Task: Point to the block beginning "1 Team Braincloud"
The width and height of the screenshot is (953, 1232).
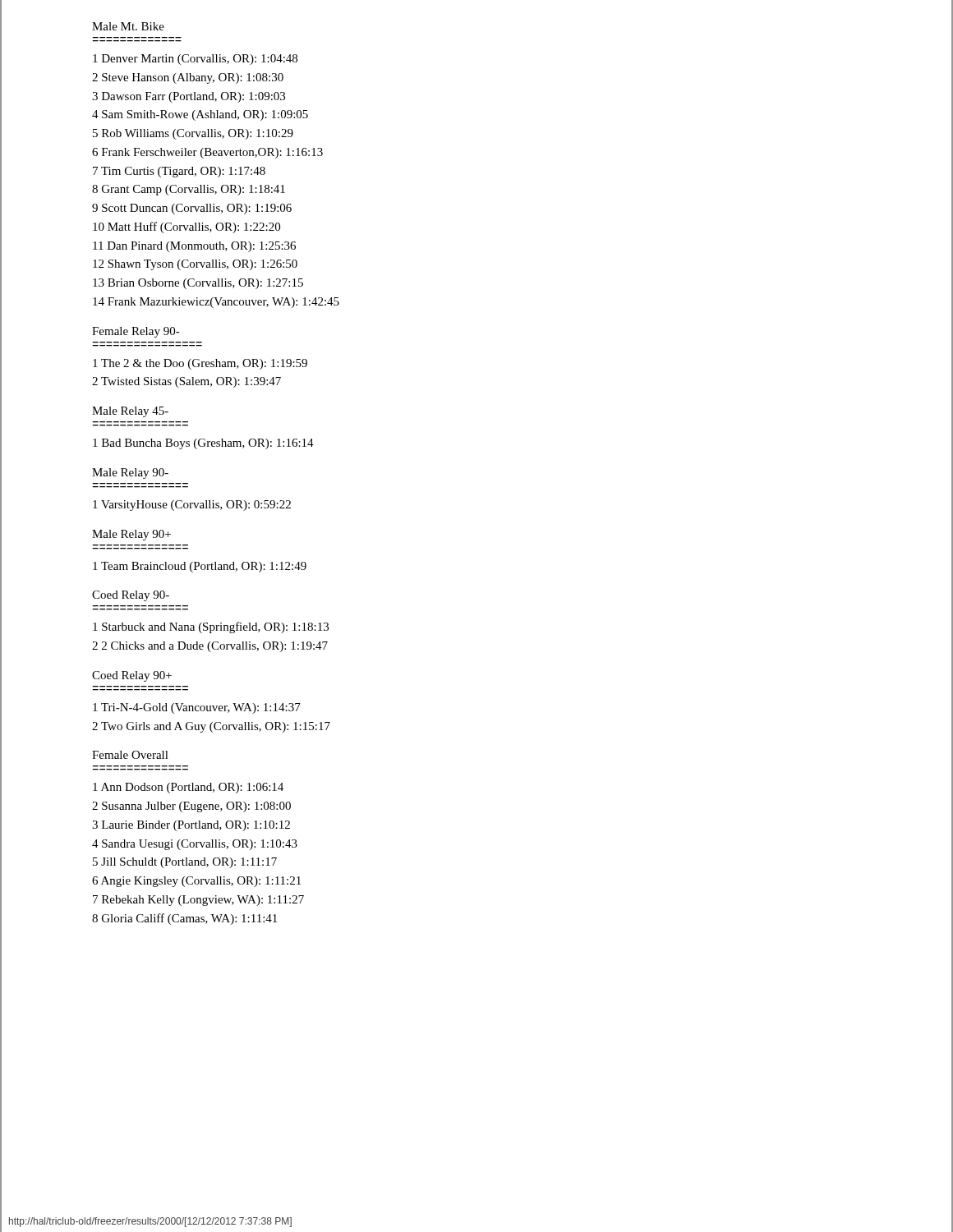Action: click(199, 565)
